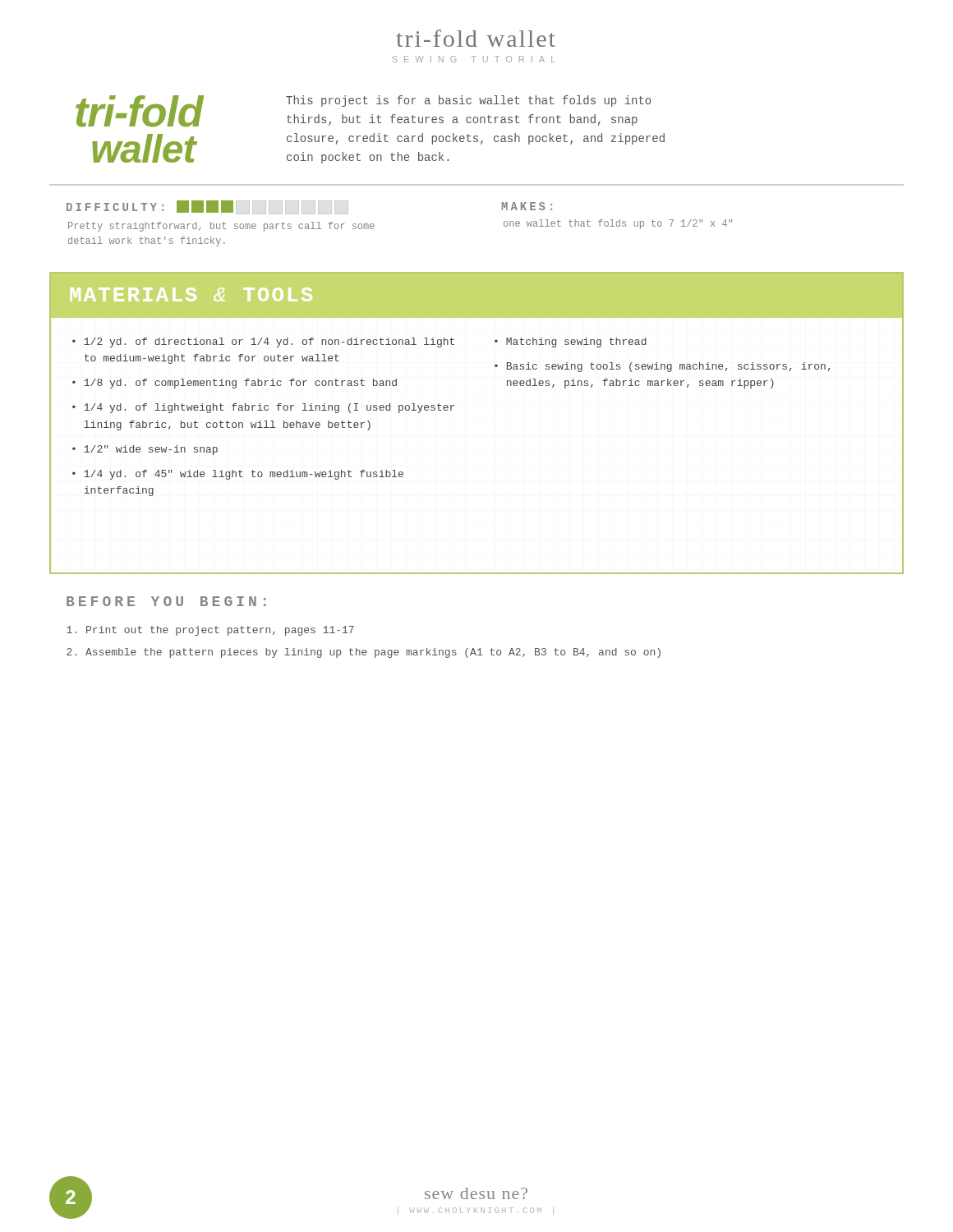Locate the element starting "Assemble the pattern pieces by lining up the"
The image size is (953, 1232).
(x=374, y=653)
